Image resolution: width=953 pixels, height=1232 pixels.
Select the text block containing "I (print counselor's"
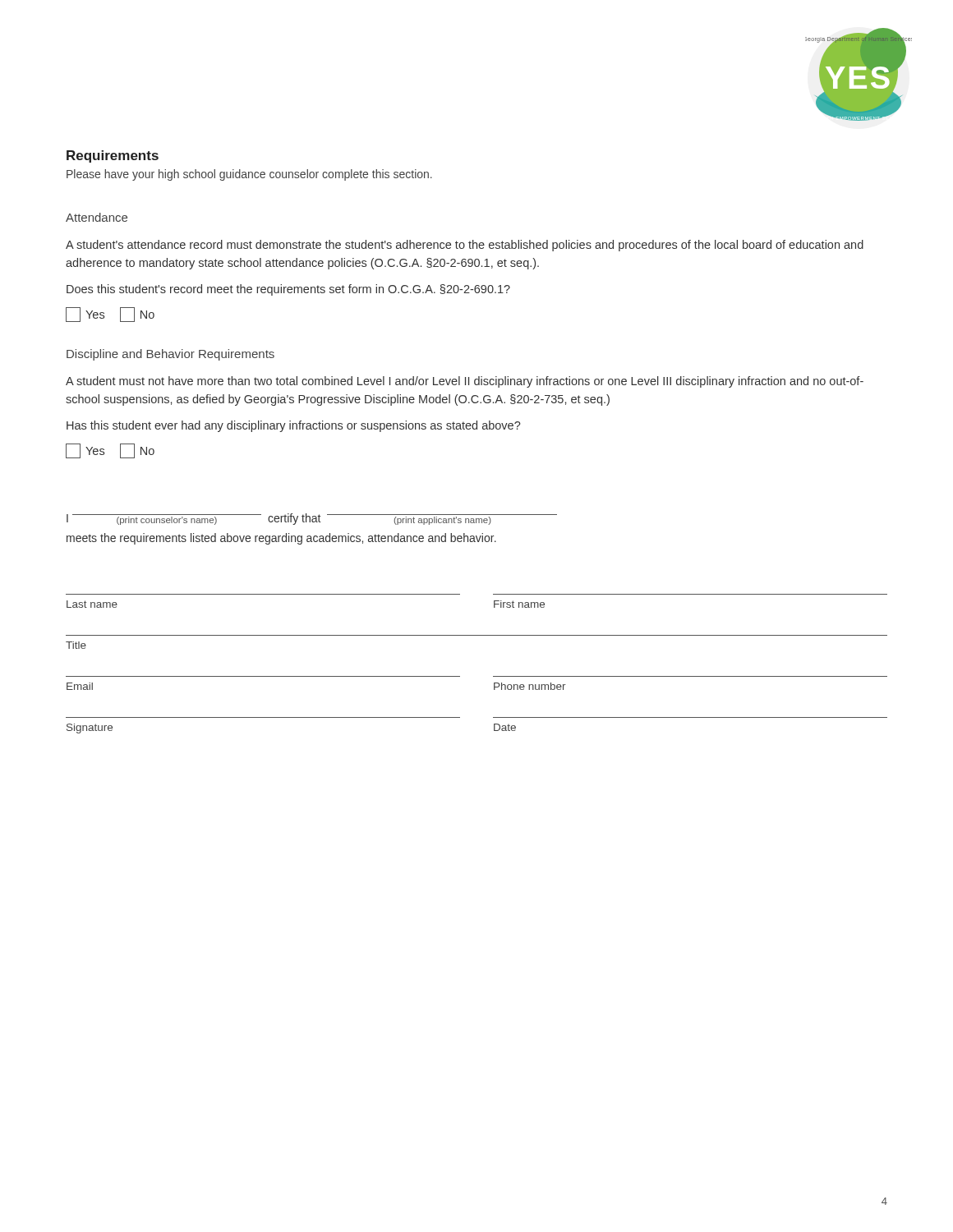tap(476, 522)
